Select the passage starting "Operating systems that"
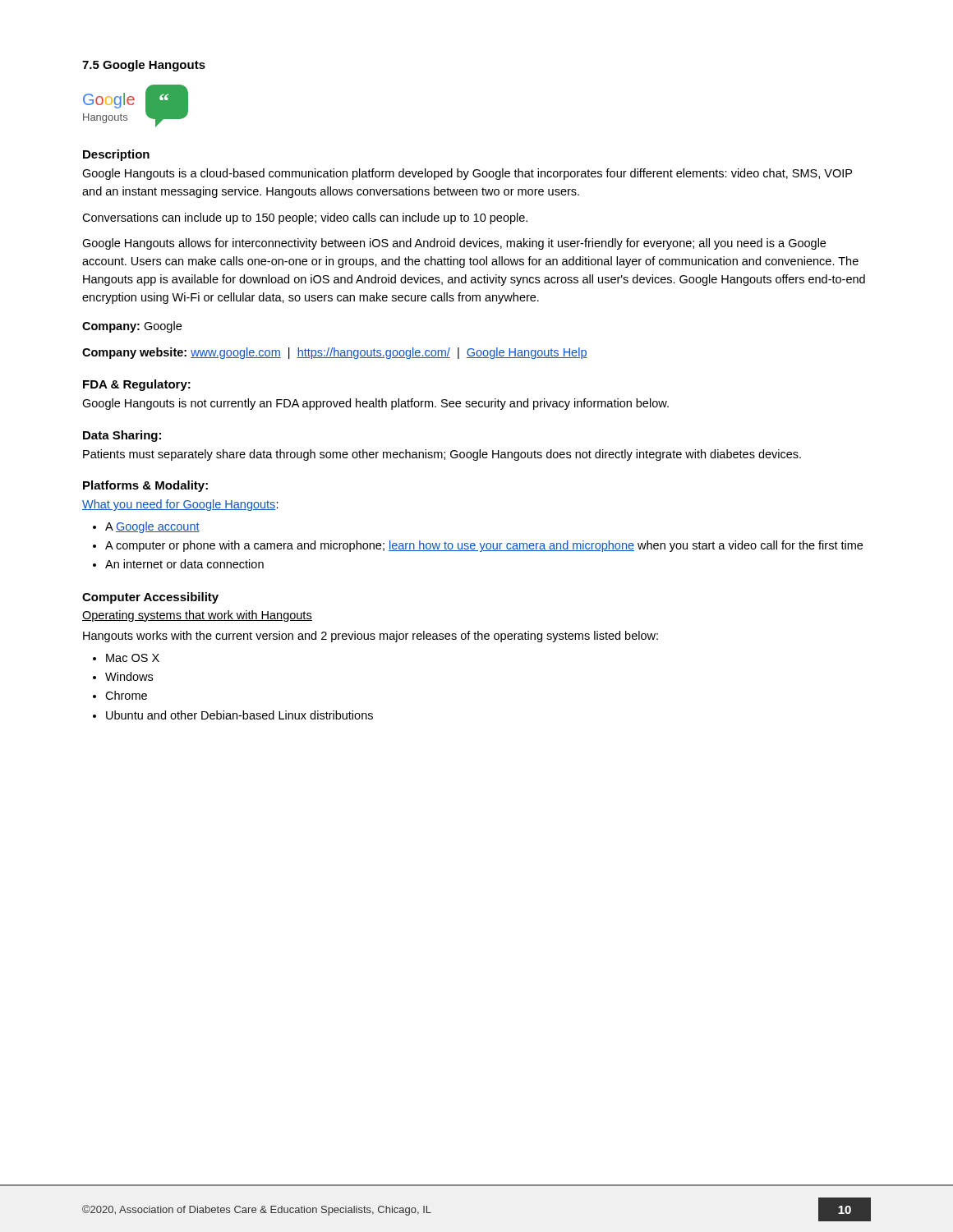The width and height of the screenshot is (953, 1232). [x=197, y=615]
